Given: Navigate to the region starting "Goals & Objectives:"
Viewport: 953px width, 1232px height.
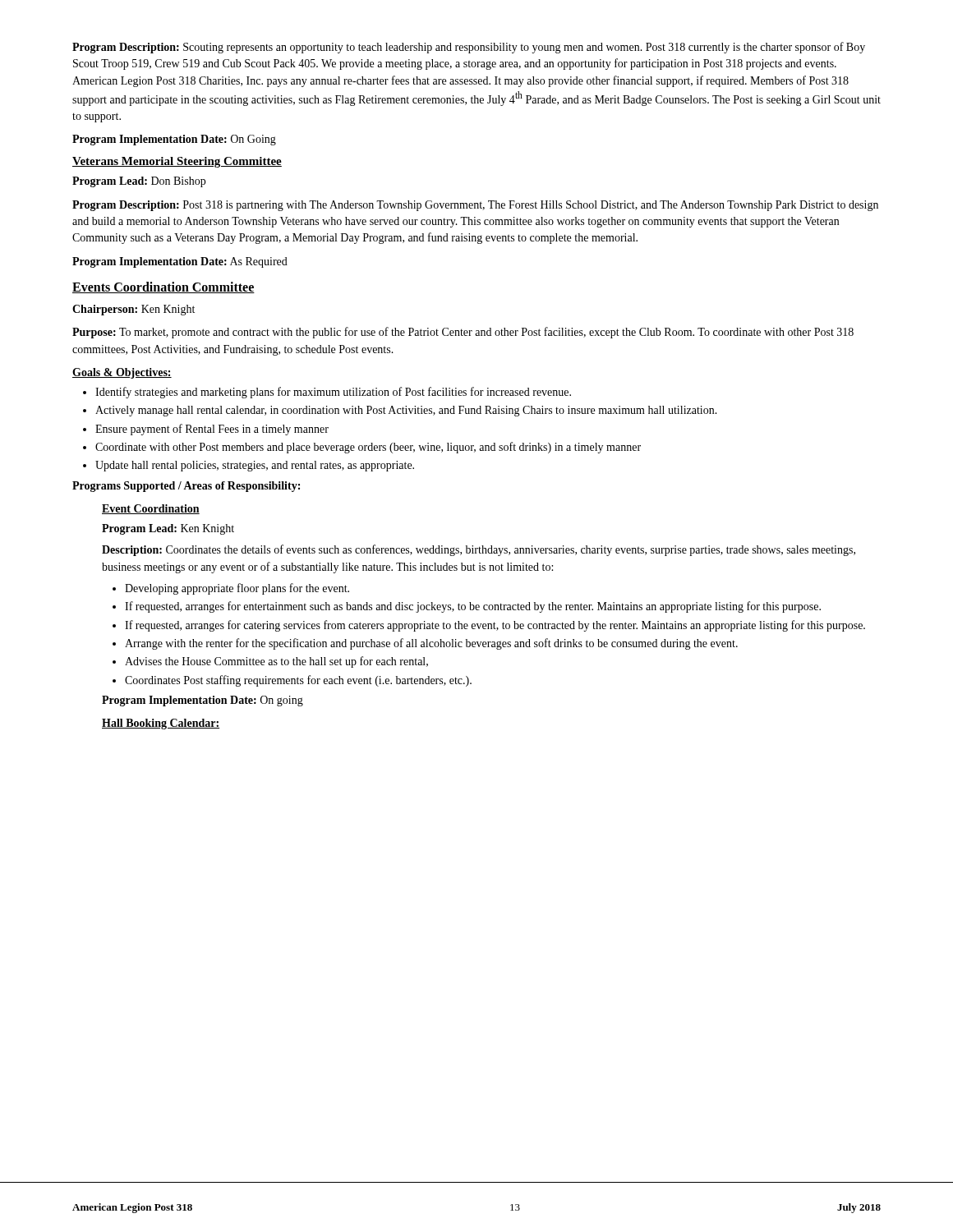Looking at the screenshot, I should click(122, 372).
